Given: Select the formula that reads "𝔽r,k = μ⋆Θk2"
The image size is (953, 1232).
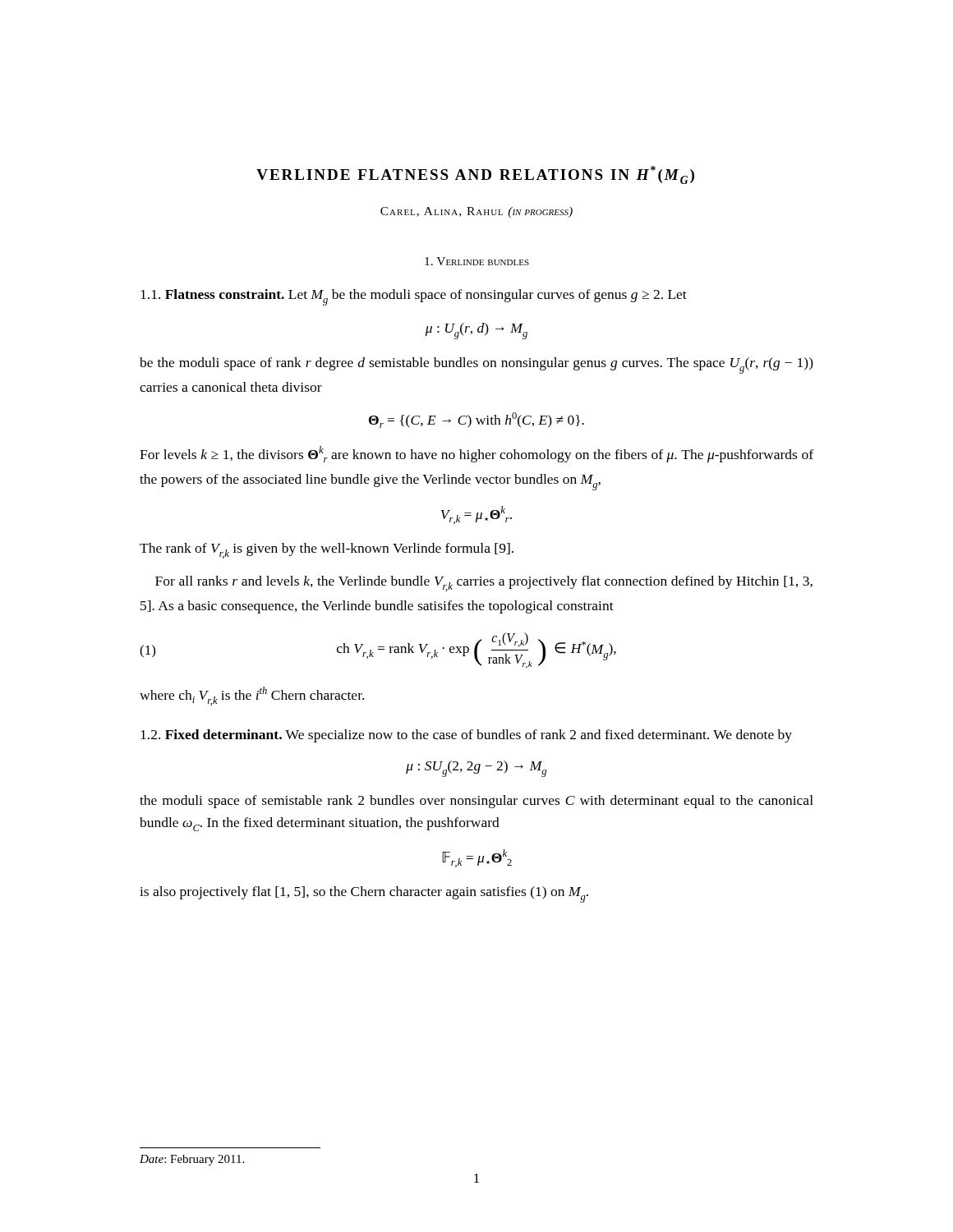Looking at the screenshot, I should coord(476,858).
